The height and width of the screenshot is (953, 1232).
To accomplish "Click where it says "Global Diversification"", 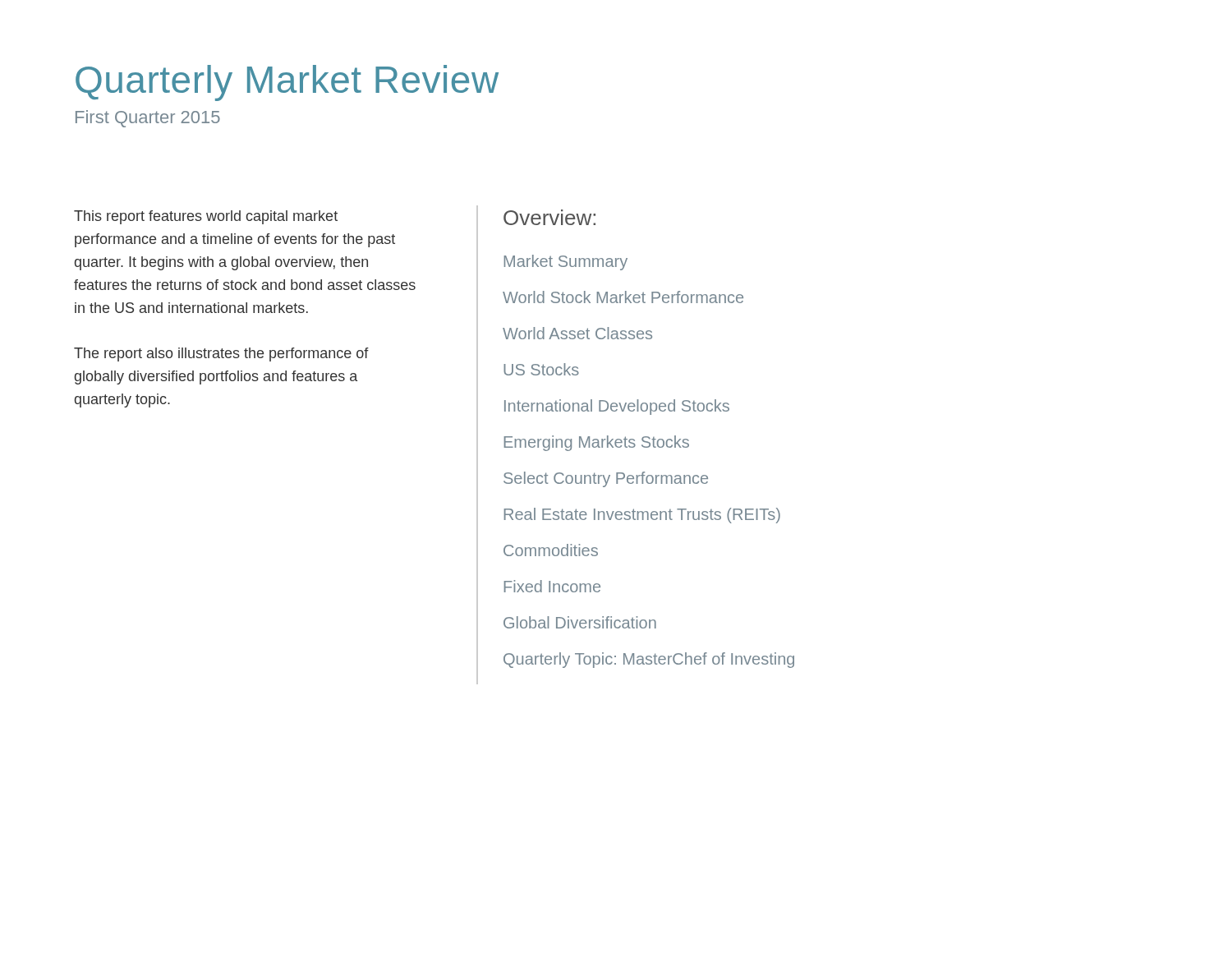I will click(580, 622).
